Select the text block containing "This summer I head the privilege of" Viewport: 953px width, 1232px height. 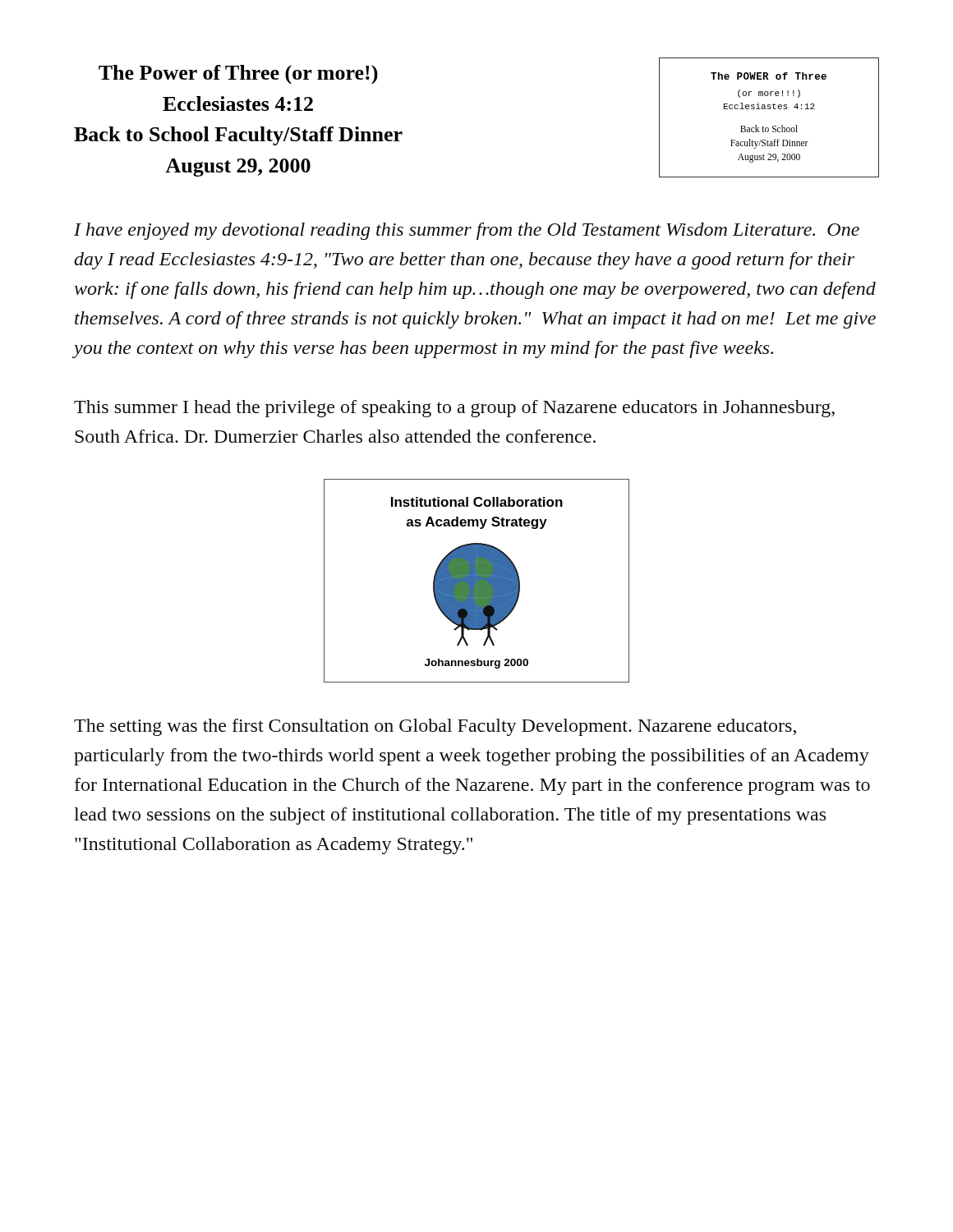tap(455, 421)
